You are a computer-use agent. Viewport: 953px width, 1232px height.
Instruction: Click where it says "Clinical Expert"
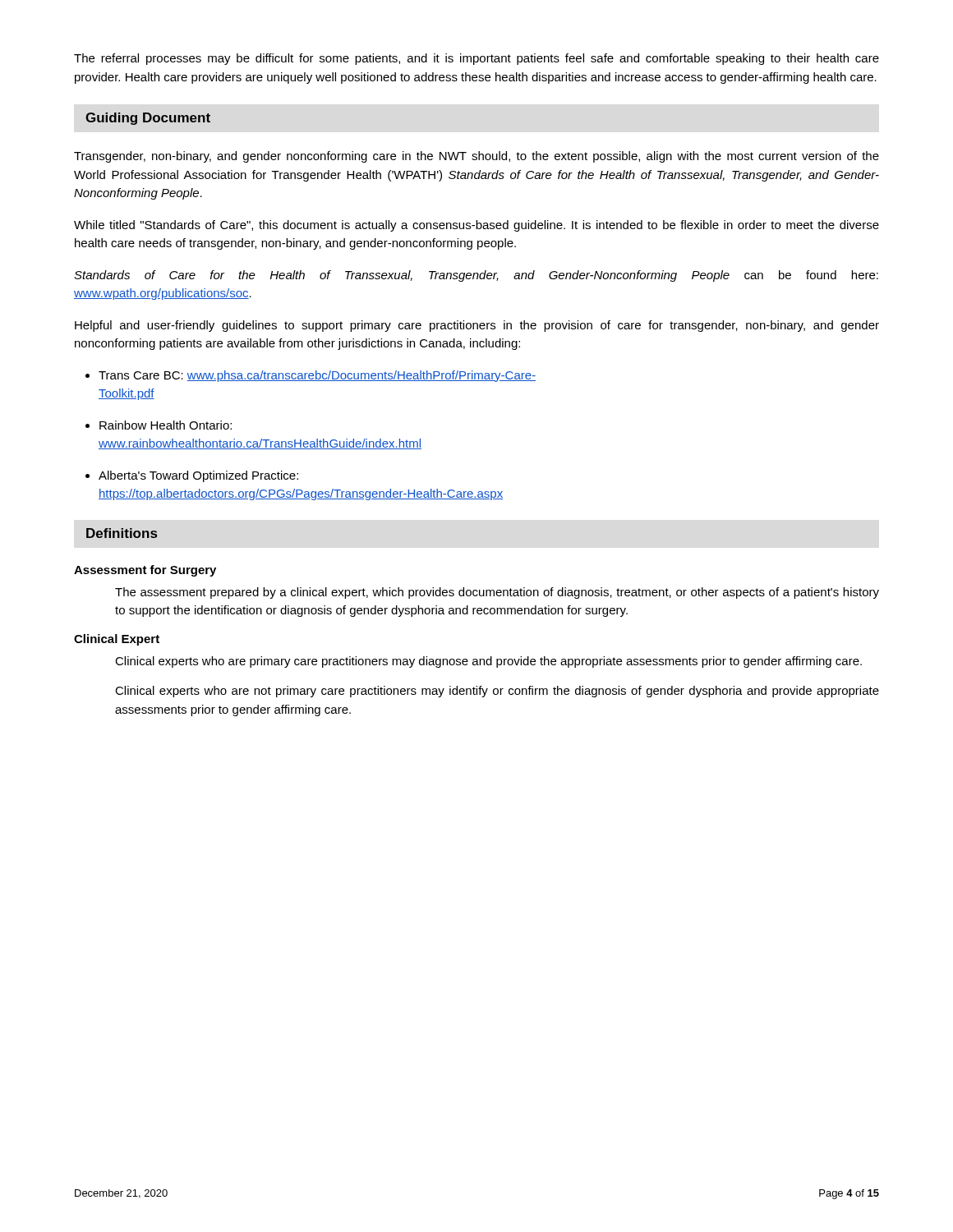(117, 638)
